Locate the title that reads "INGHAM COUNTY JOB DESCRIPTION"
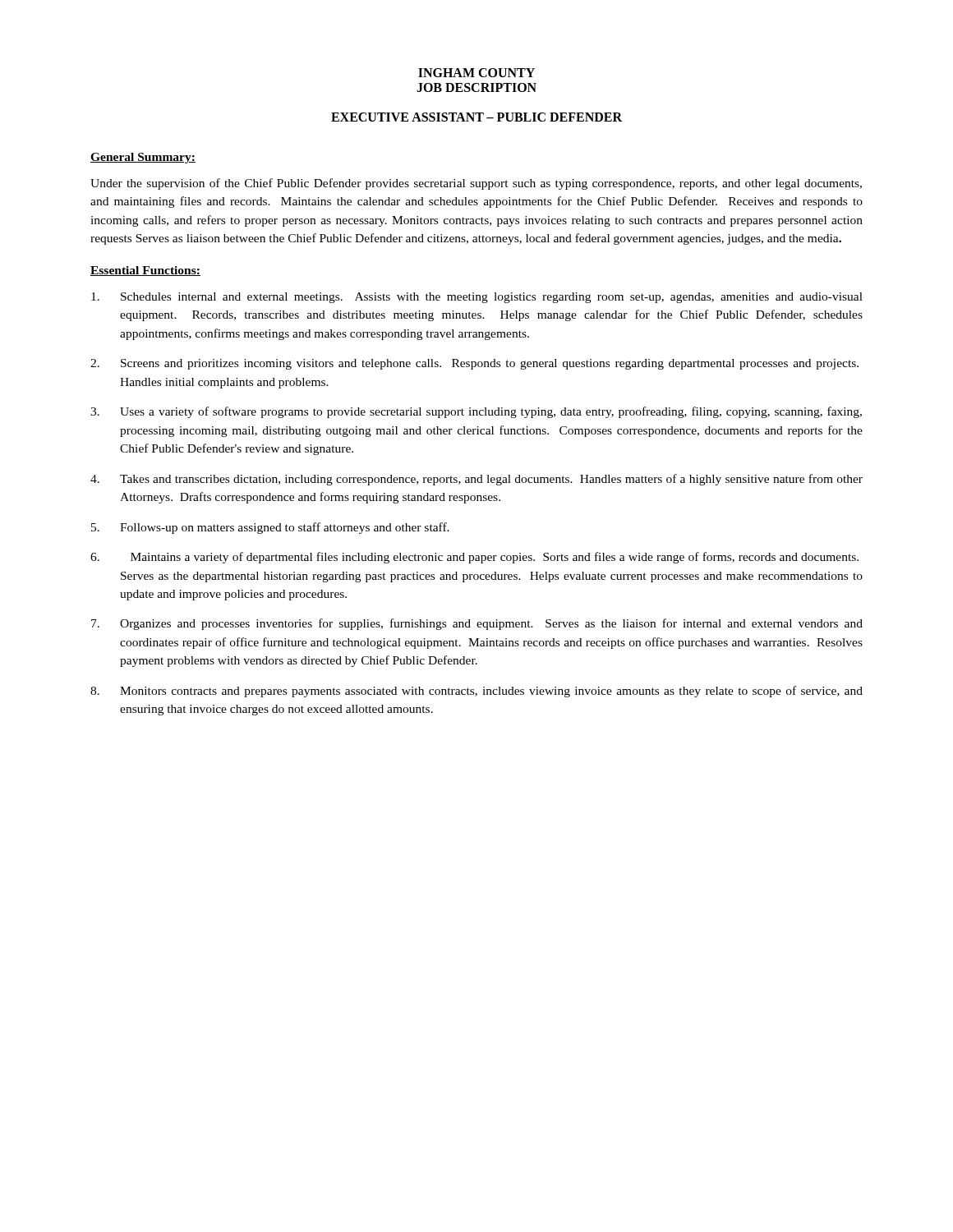This screenshot has width=953, height=1232. tap(476, 80)
